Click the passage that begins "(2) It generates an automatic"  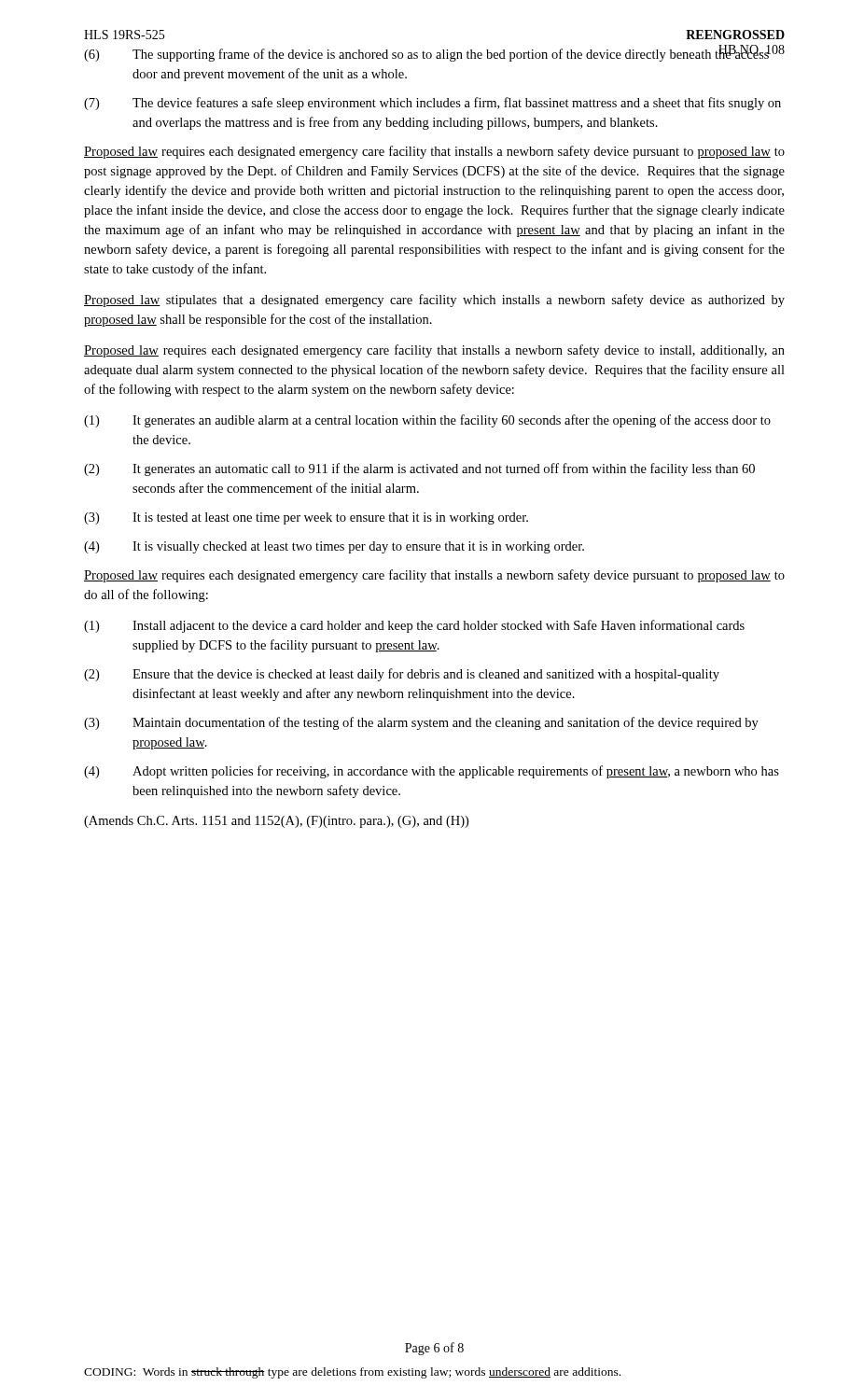[x=434, y=479]
